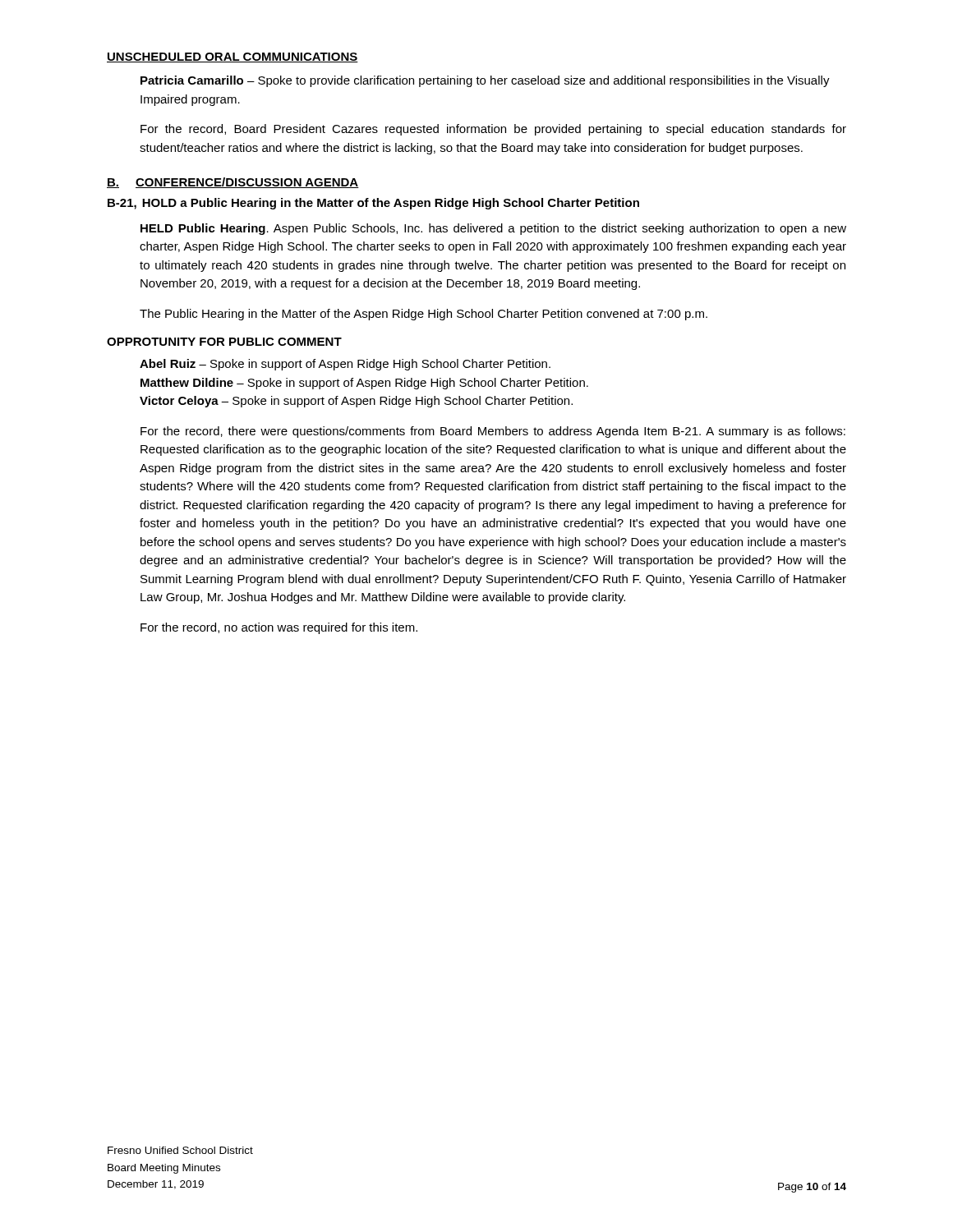Find the block starting "For the record, no"
The image size is (953, 1232).
(x=279, y=627)
